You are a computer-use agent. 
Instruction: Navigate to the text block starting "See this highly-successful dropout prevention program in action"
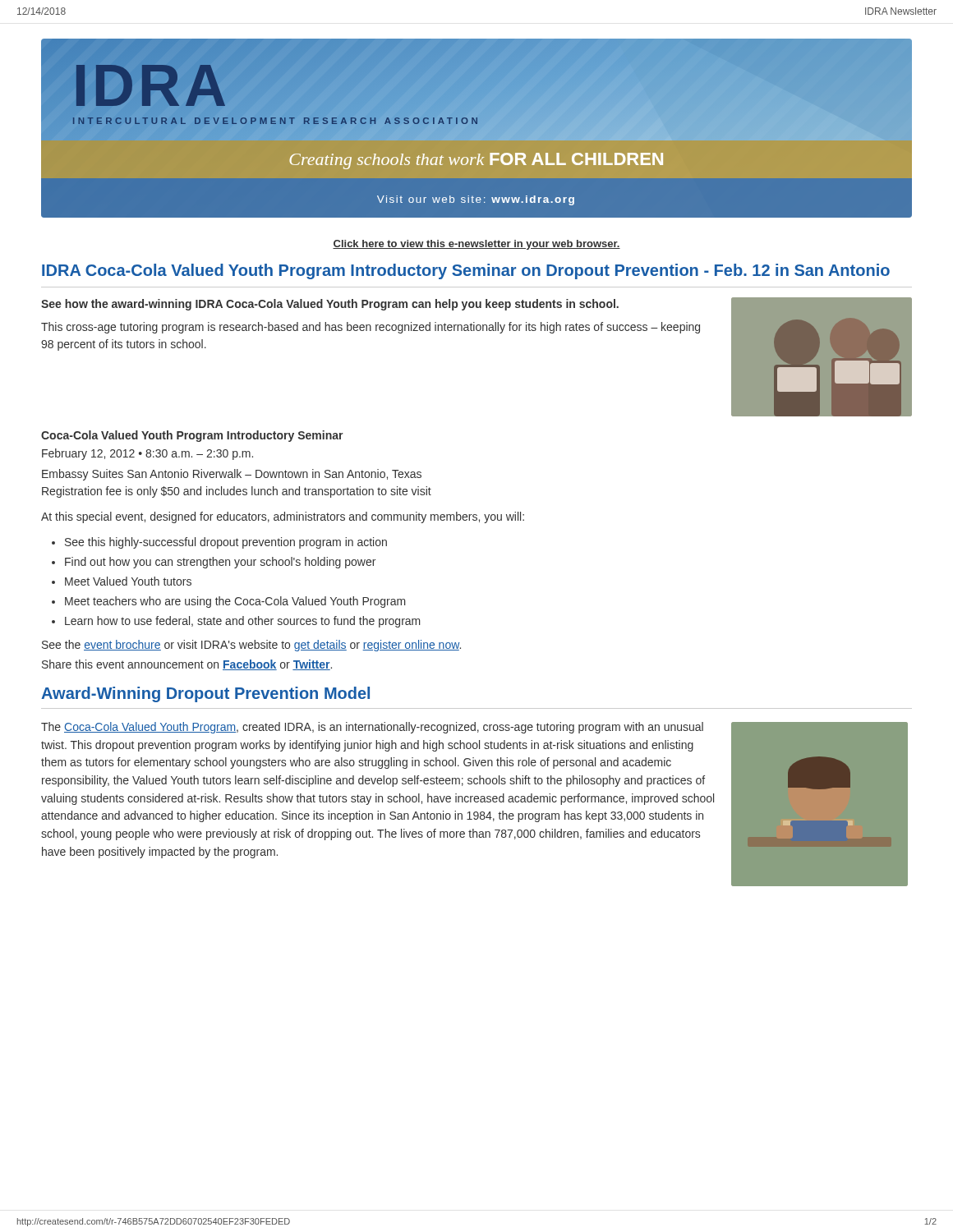pyautogui.click(x=226, y=542)
